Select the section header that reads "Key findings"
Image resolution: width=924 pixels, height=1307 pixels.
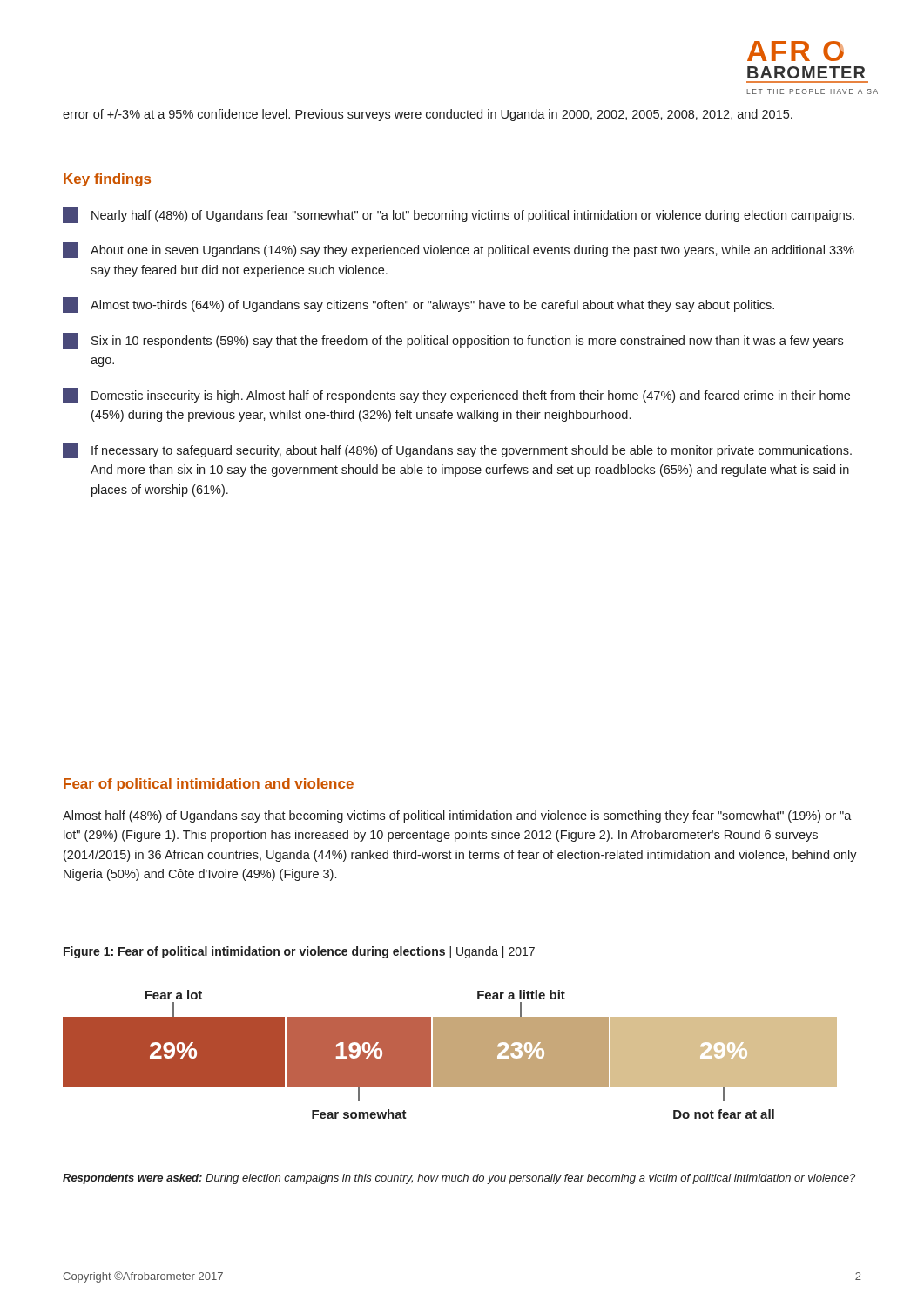[107, 179]
